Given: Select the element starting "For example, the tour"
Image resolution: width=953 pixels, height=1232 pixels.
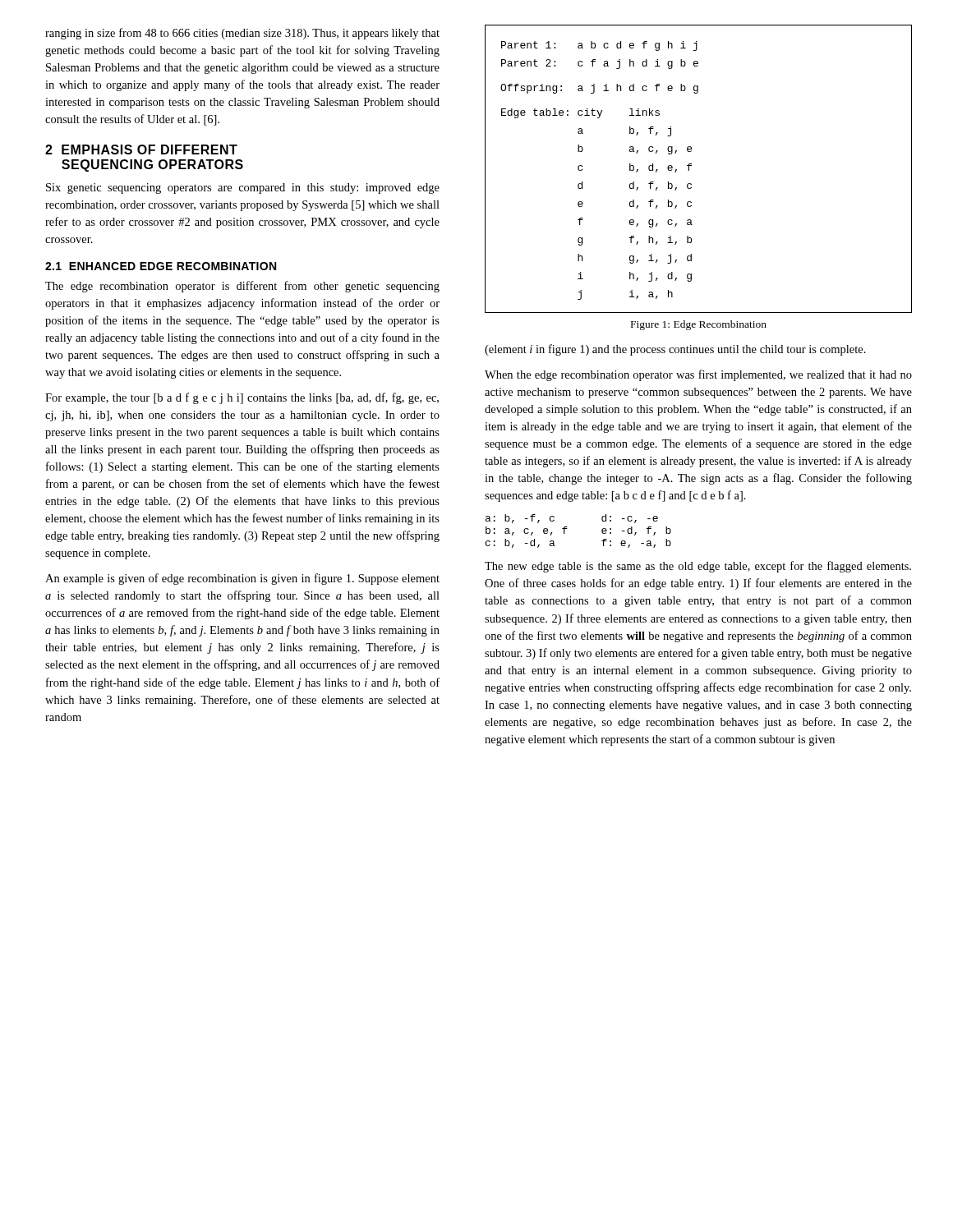Looking at the screenshot, I should 242,475.
